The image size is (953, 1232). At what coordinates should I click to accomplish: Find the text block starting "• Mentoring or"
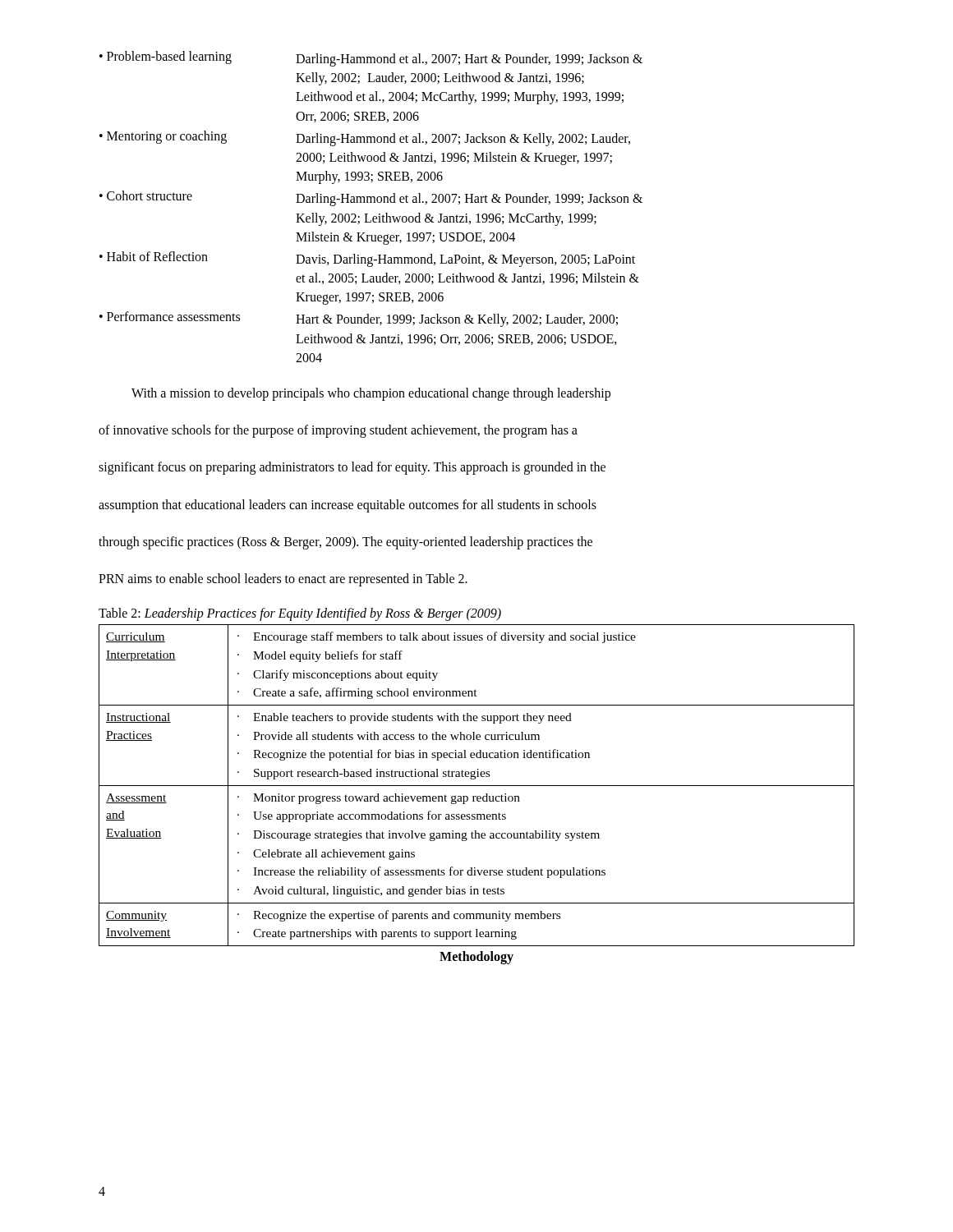476,157
